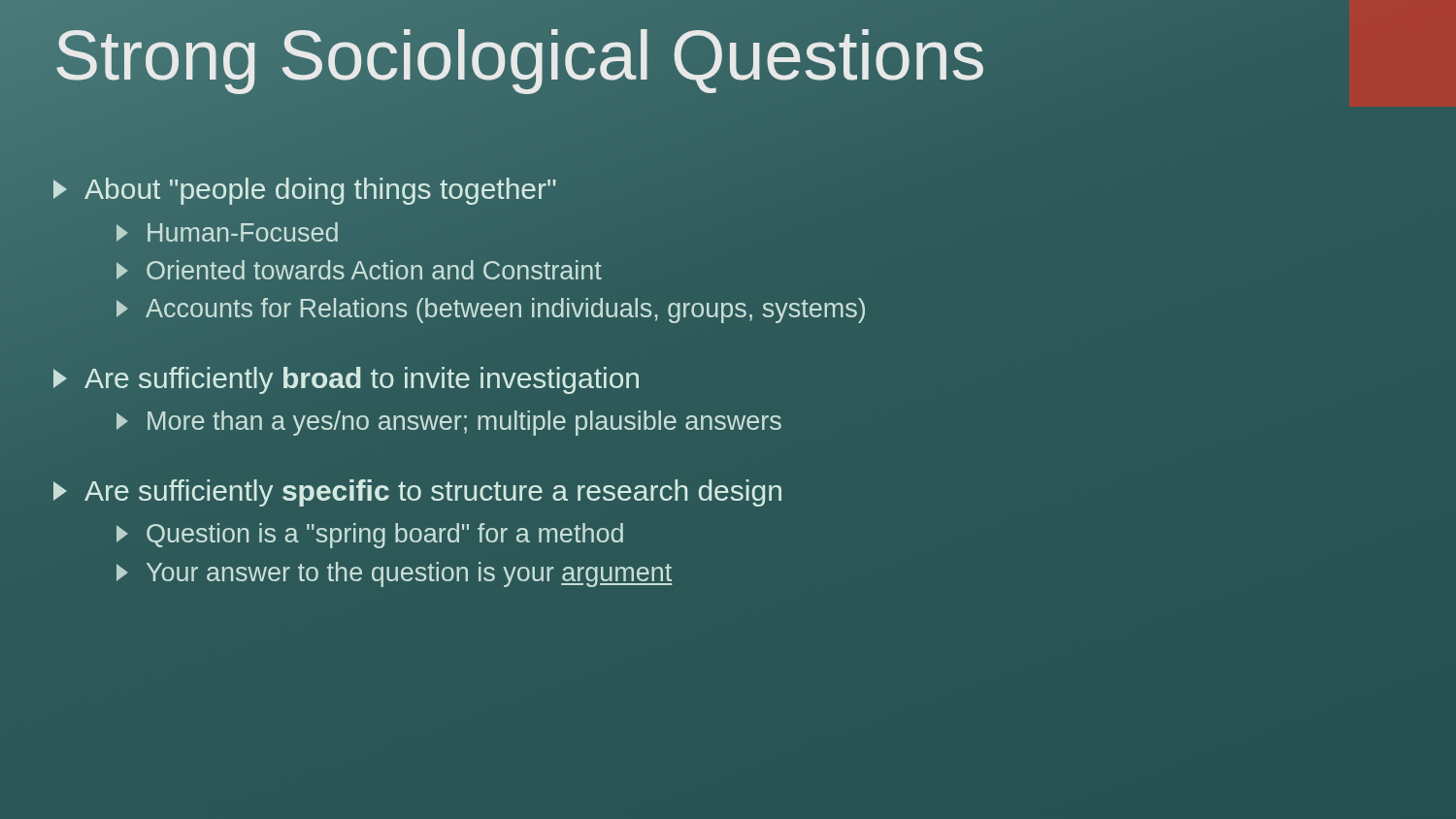Locate the text "Question is a "spring board" for a method"
This screenshot has width=1456, height=819.
tap(371, 534)
